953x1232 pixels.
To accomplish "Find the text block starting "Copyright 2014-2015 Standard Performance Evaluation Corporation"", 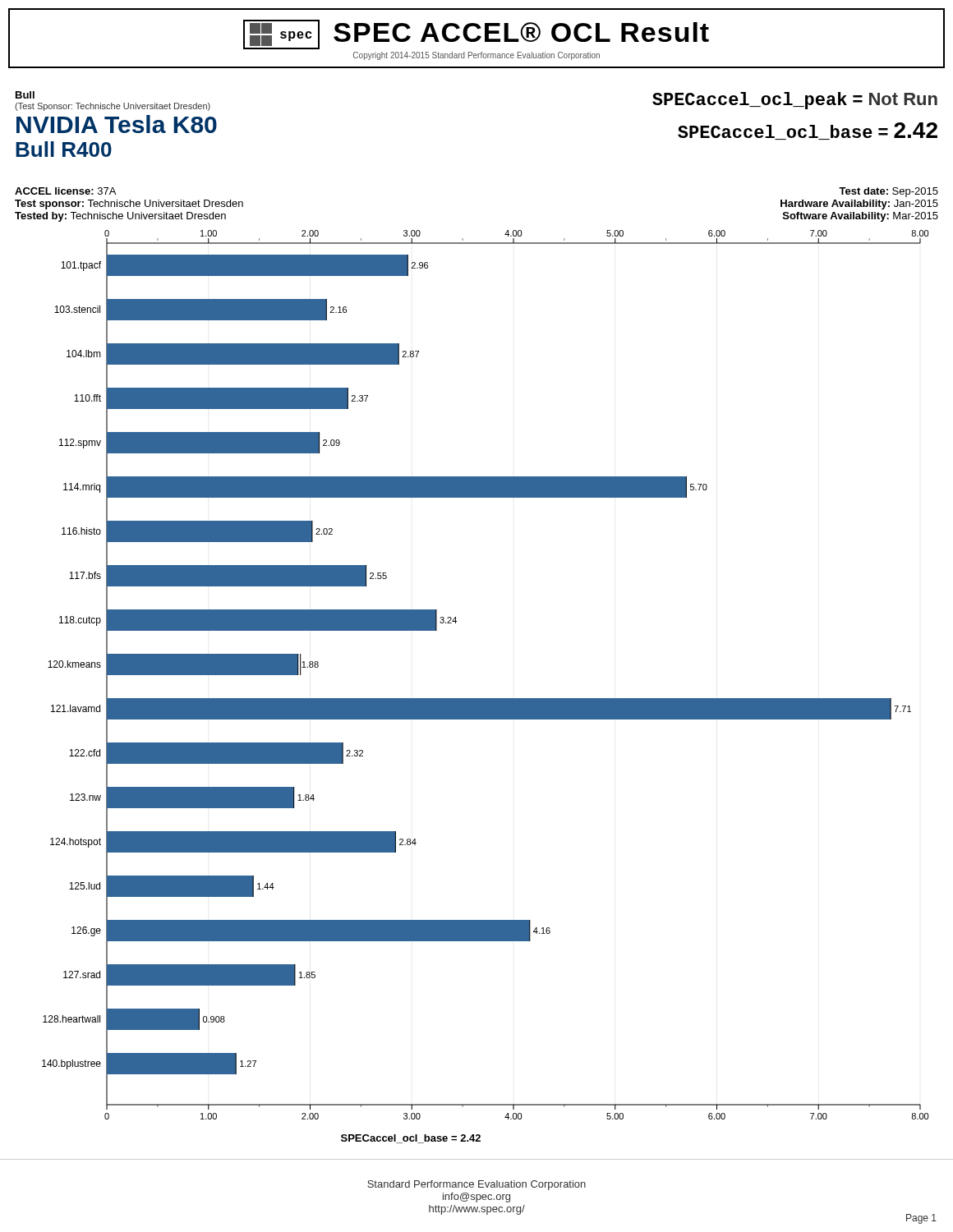I will [x=476, y=55].
